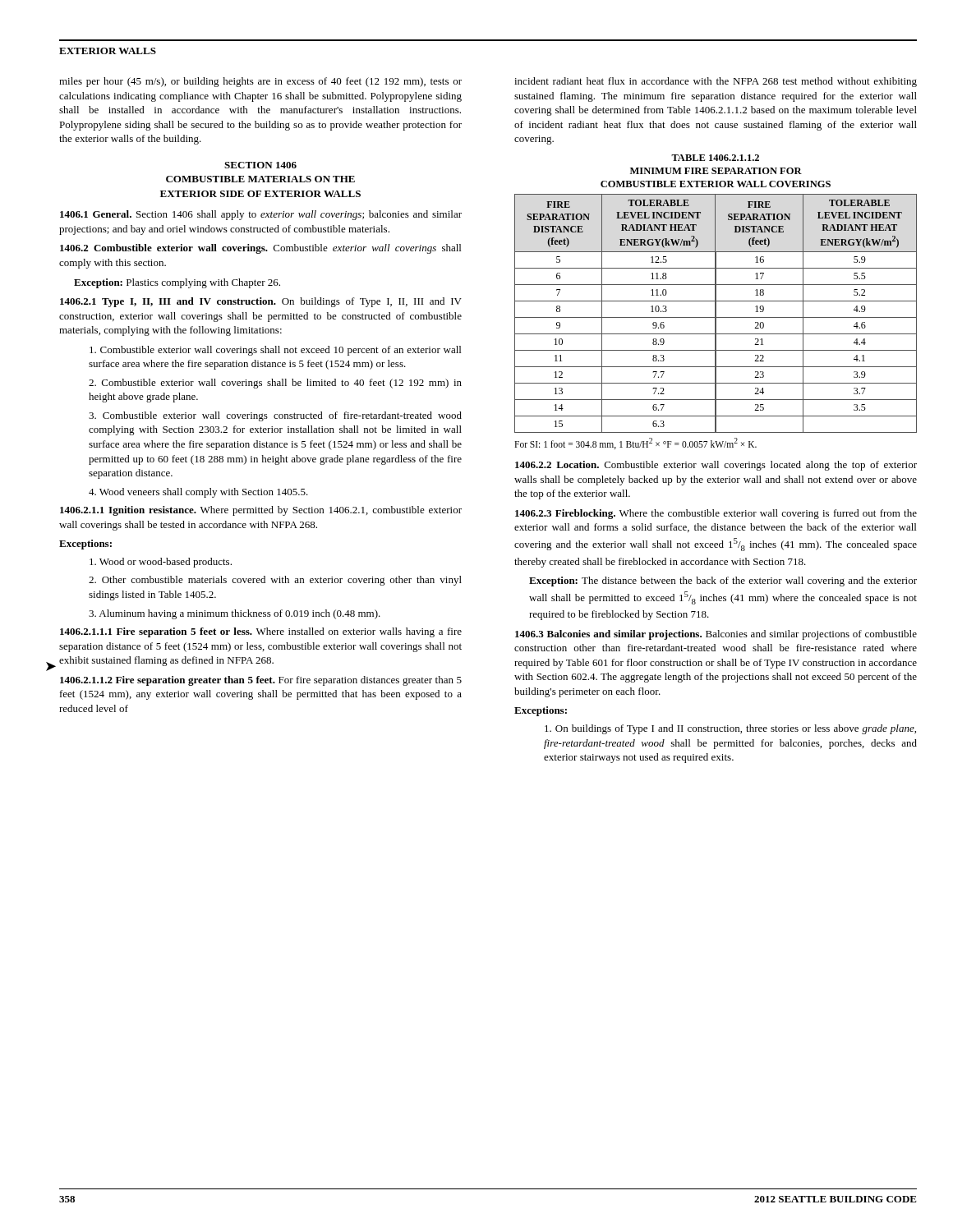Screen dimensions: 1232x976
Task: Locate the table with the text "FIRE SEPARATION DISTANCE"
Action: [x=716, y=314]
